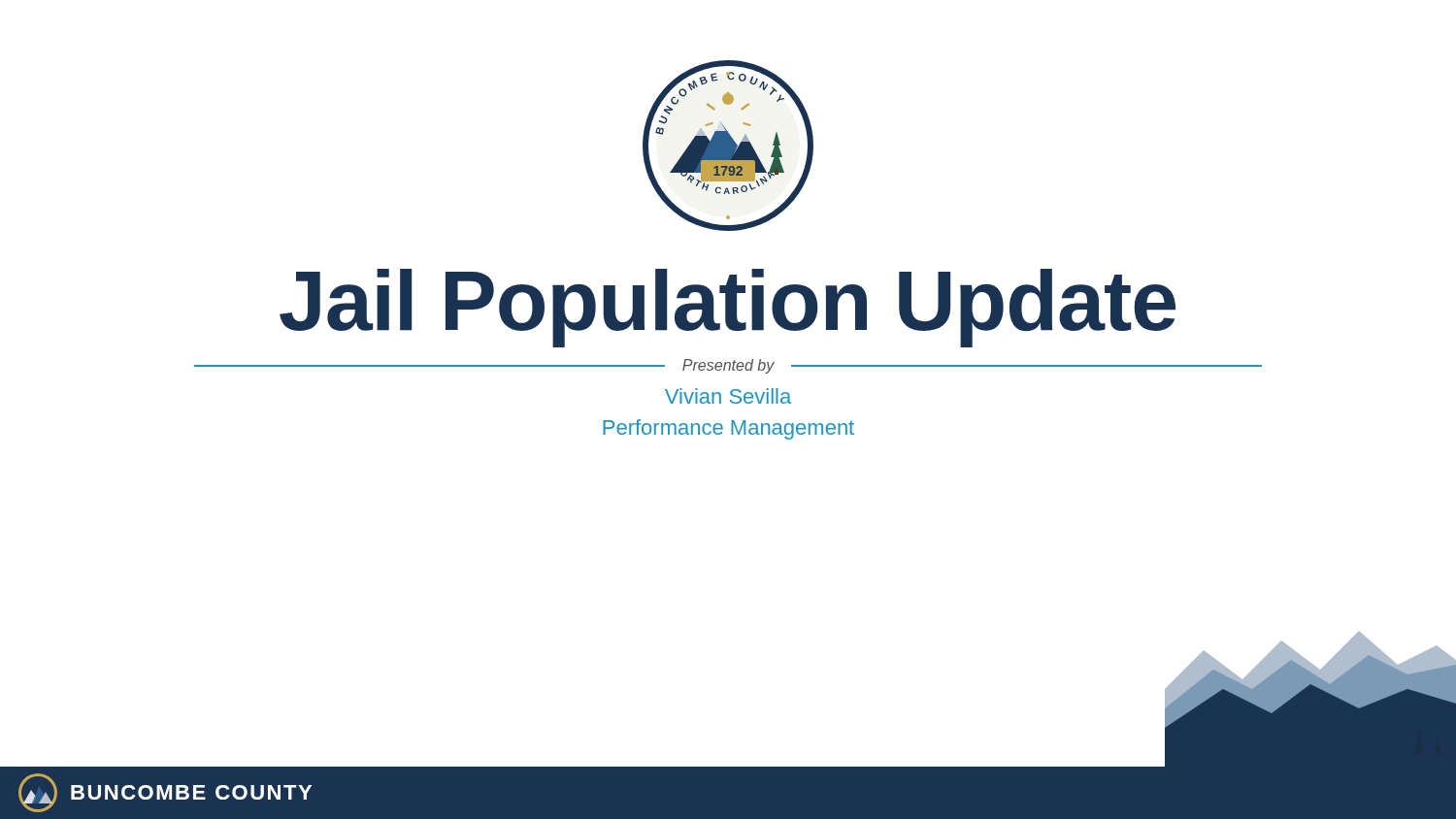Click on the region starting "Jail Population Update"
The width and height of the screenshot is (1456, 819).
tap(728, 301)
